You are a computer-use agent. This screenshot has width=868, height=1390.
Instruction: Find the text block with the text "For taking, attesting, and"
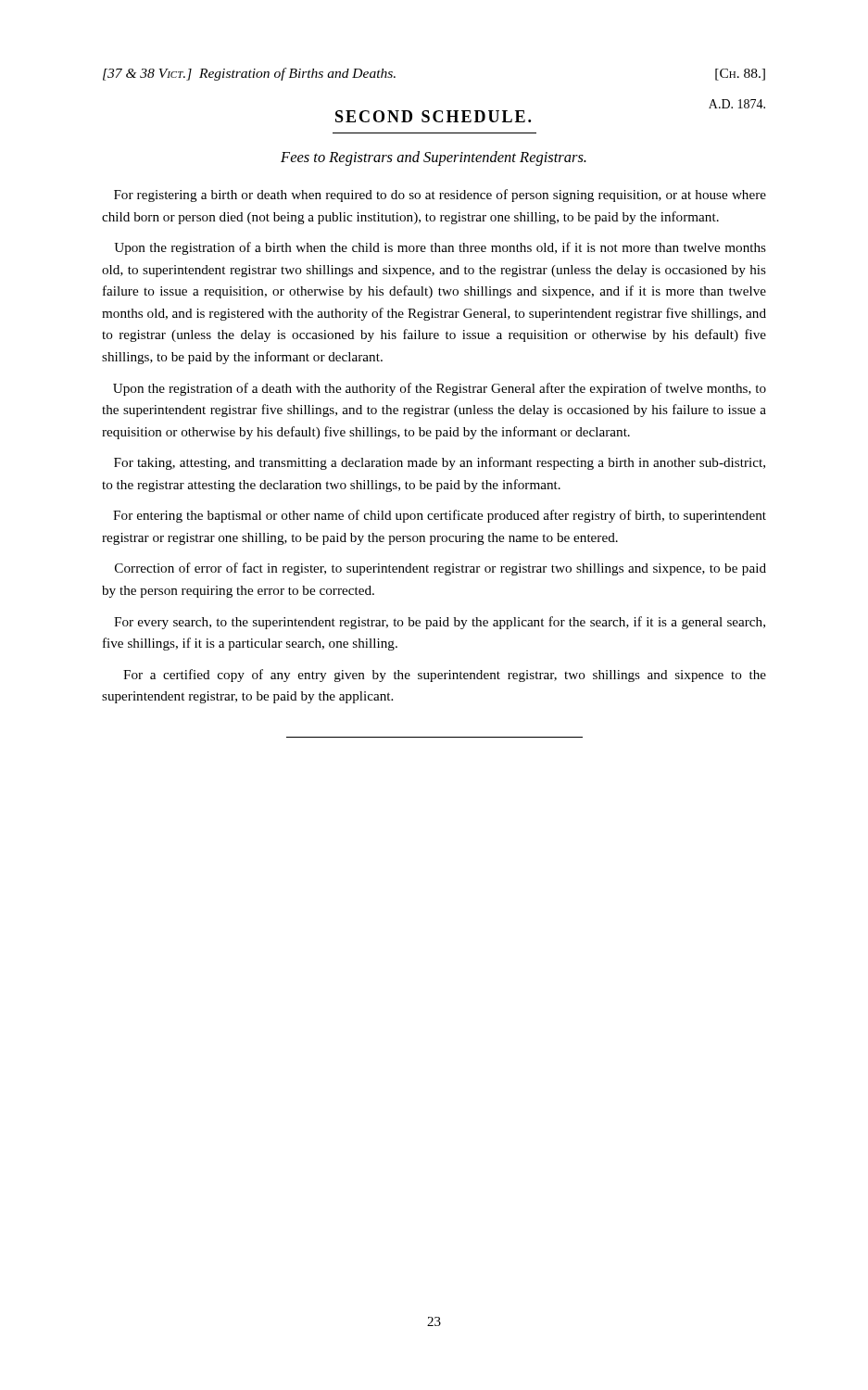click(x=434, y=473)
